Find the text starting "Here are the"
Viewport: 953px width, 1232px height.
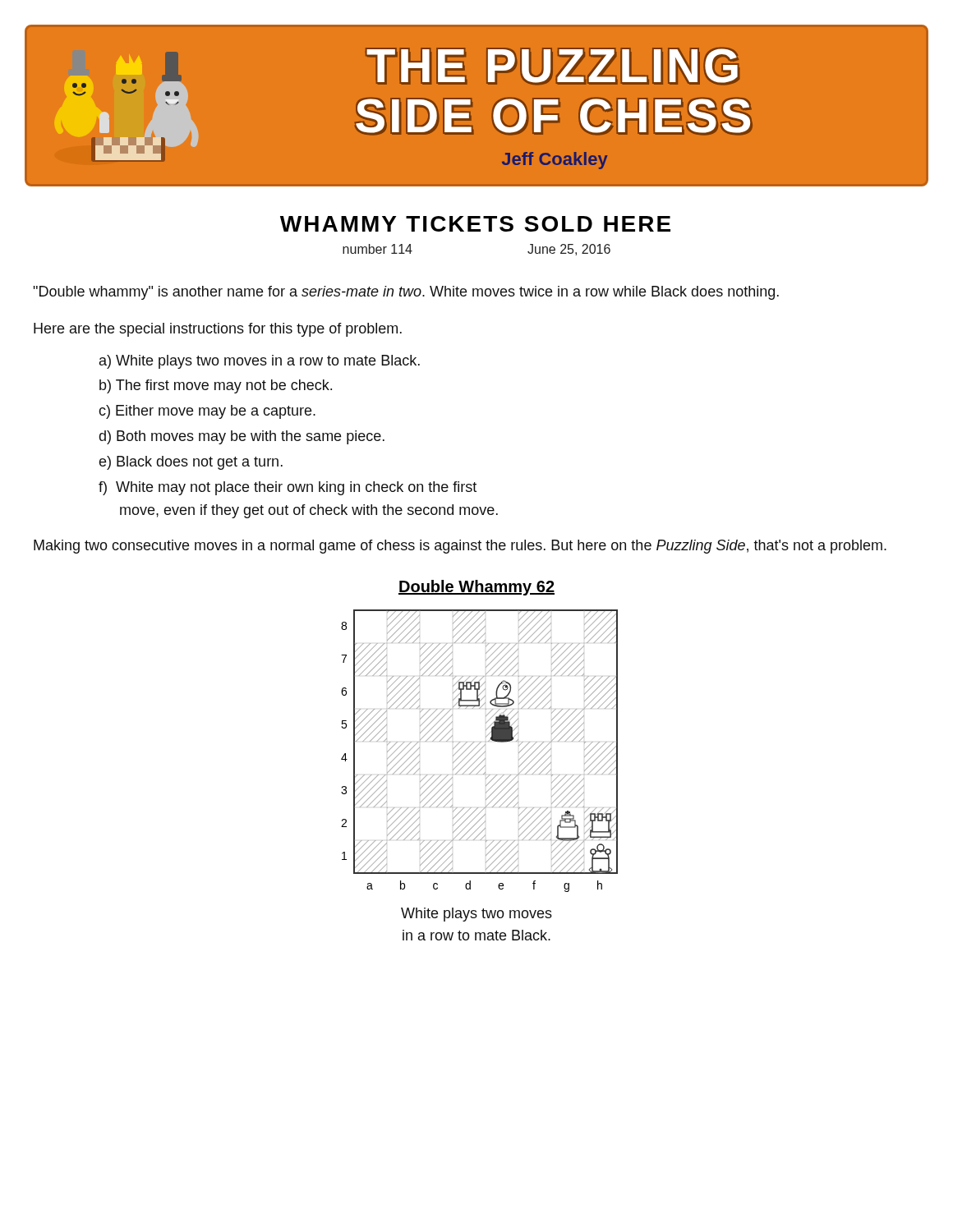(218, 328)
